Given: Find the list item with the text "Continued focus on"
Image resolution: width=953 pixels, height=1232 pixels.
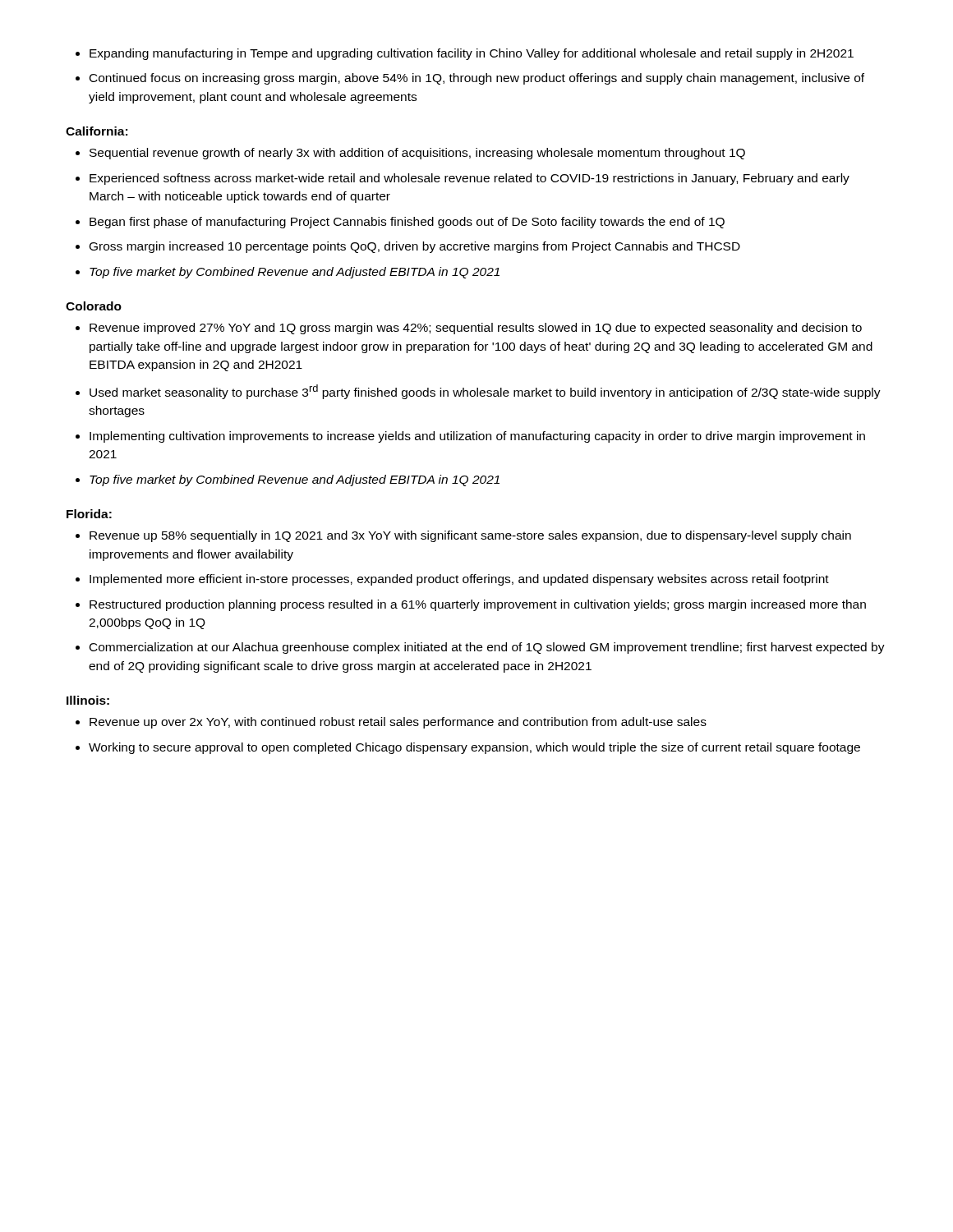Looking at the screenshot, I should click(477, 87).
